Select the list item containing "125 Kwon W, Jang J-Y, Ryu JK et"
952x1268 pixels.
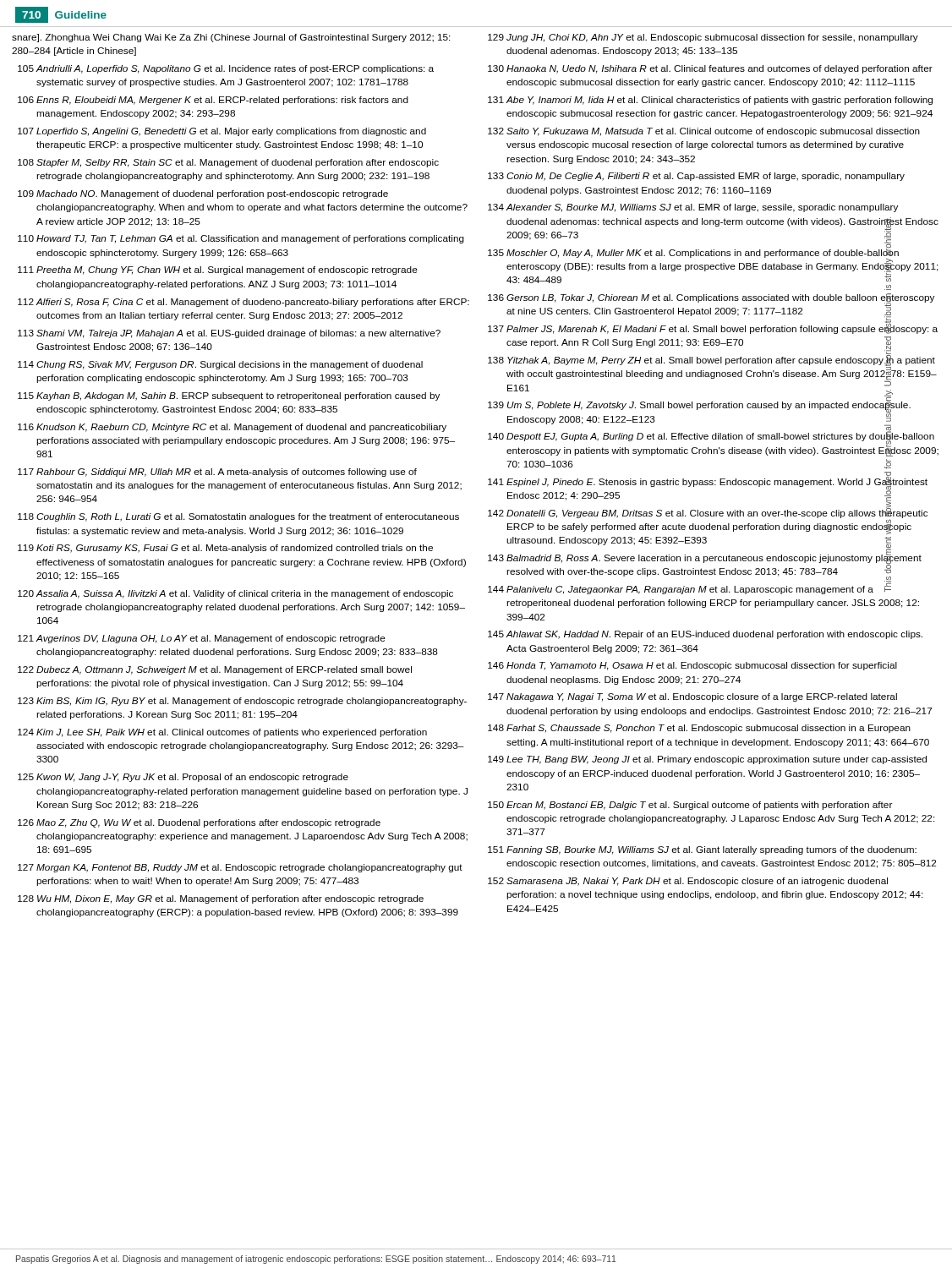point(241,791)
